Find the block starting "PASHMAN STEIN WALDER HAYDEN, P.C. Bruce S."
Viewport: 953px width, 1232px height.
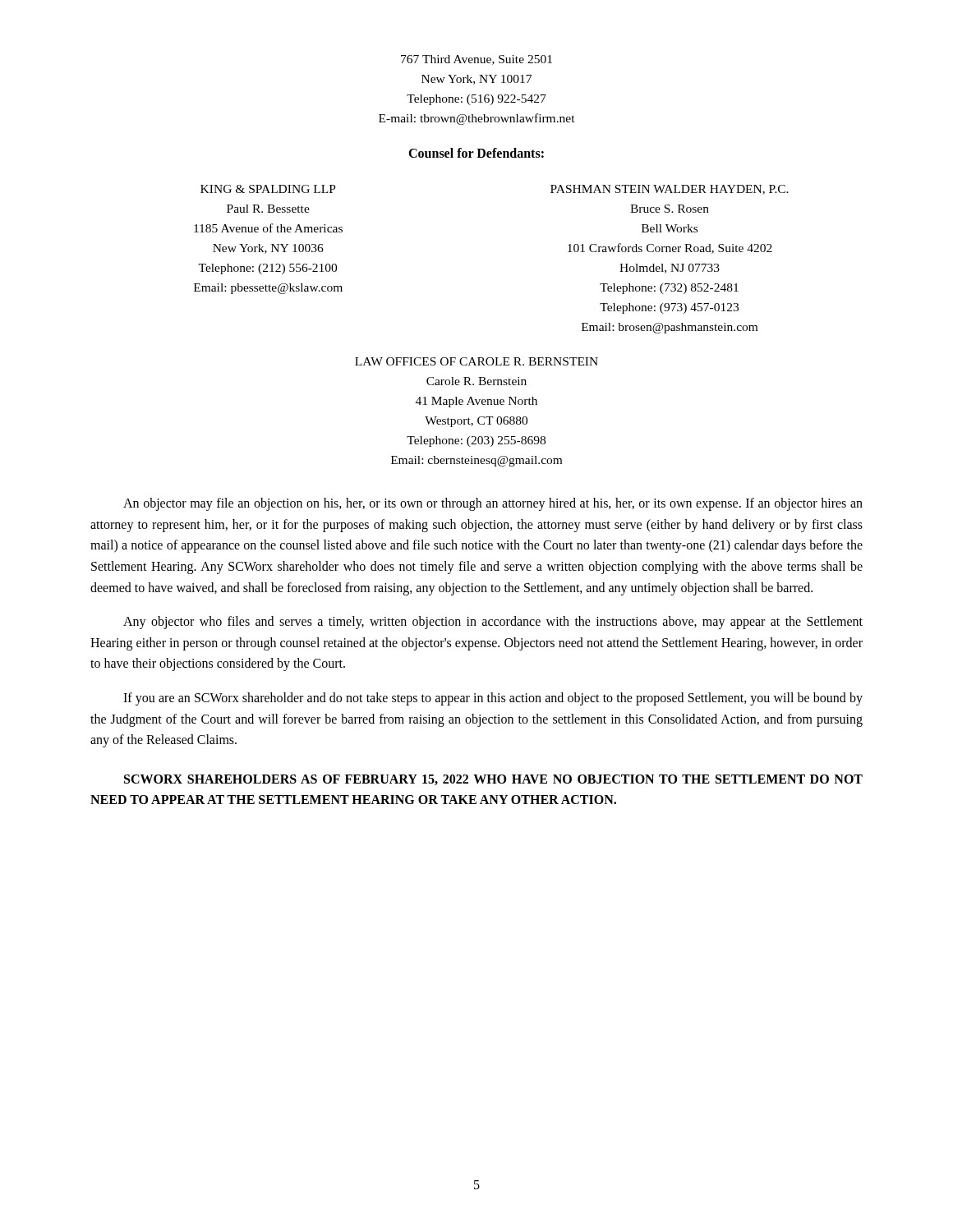click(670, 258)
